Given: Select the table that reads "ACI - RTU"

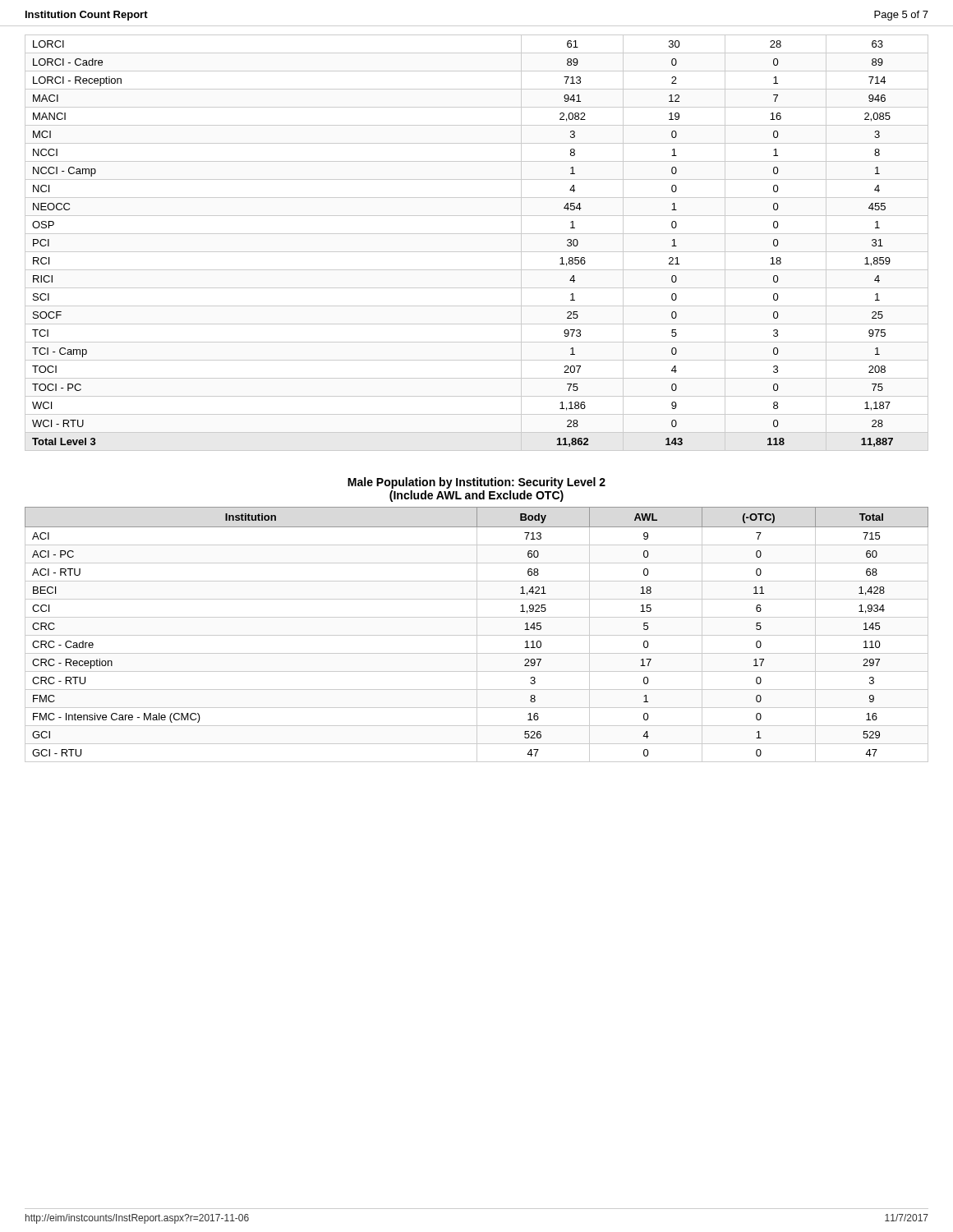Looking at the screenshot, I should tap(476, 634).
